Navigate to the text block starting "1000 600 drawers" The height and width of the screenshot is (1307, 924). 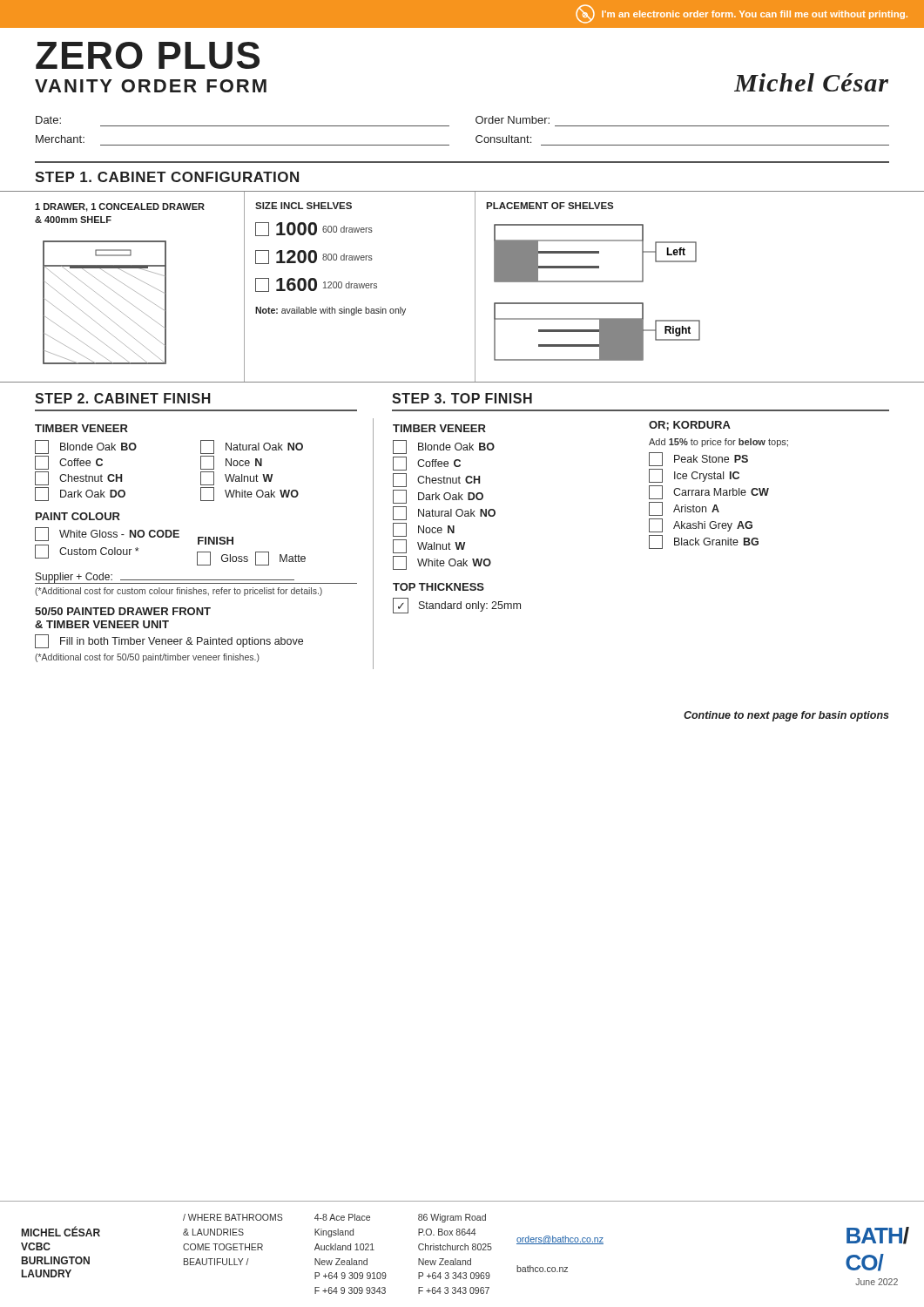click(x=360, y=267)
